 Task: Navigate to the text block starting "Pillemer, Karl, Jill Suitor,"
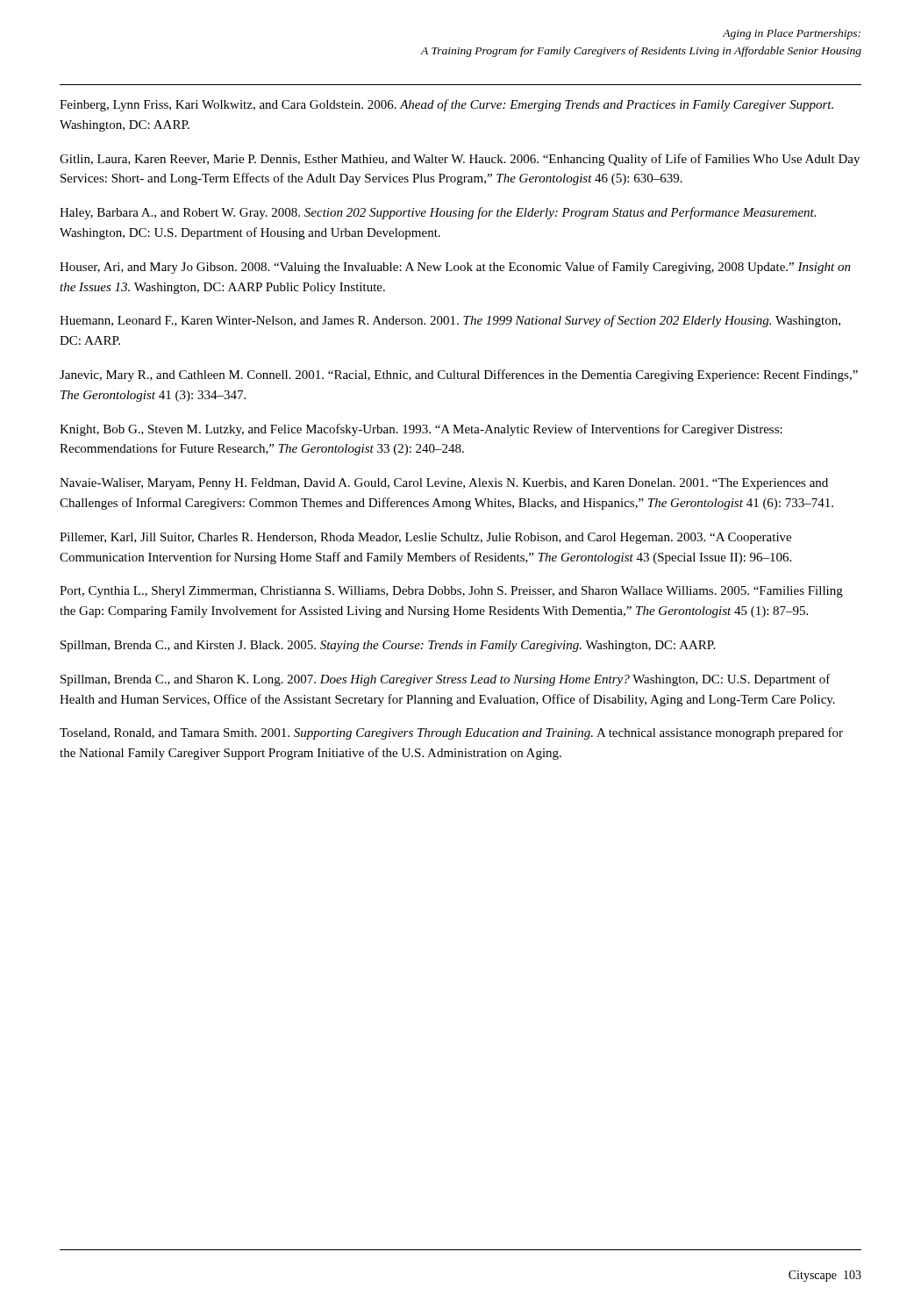(x=426, y=547)
